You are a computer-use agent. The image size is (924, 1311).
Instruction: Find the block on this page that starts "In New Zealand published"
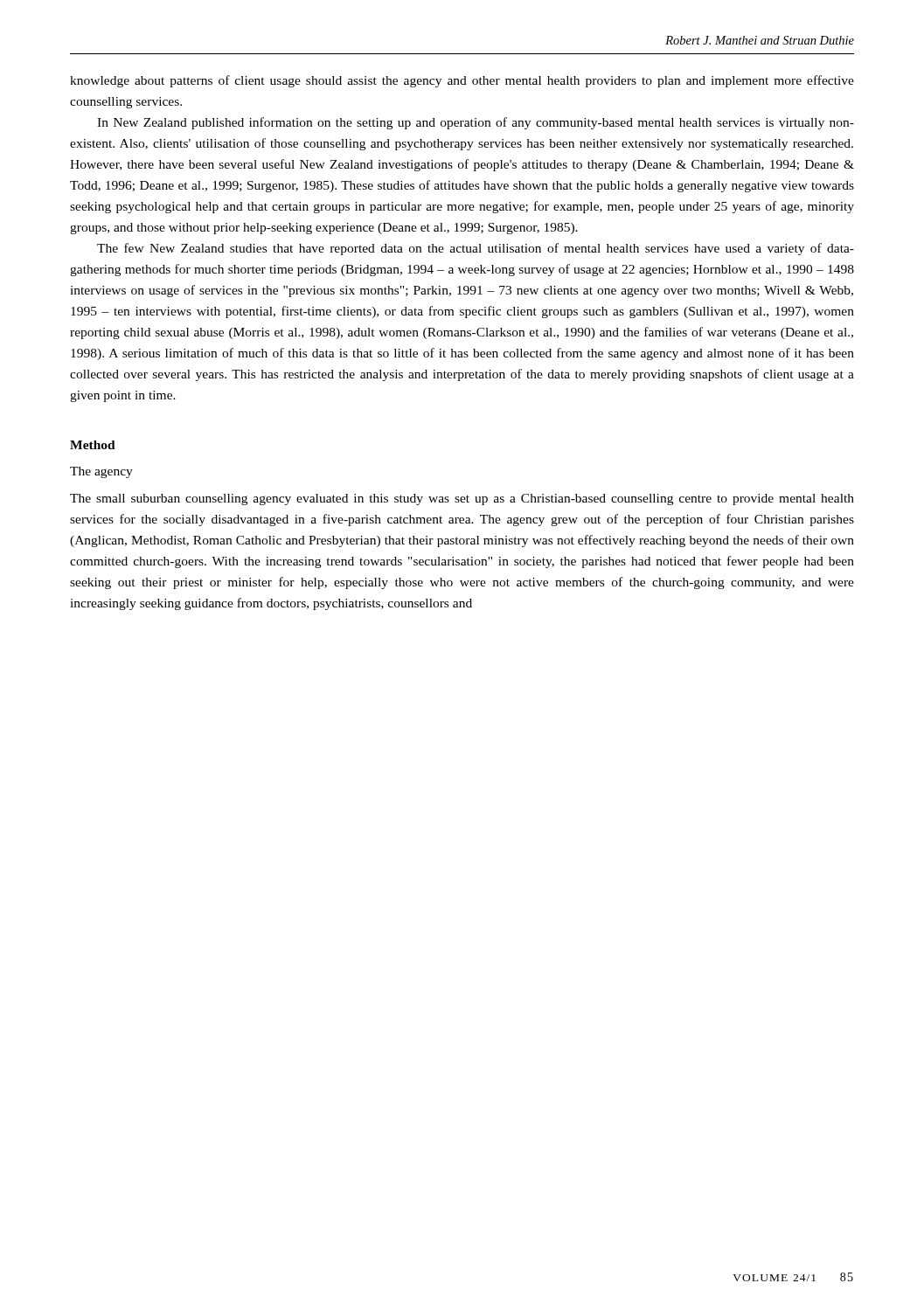(x=462, y=175)
